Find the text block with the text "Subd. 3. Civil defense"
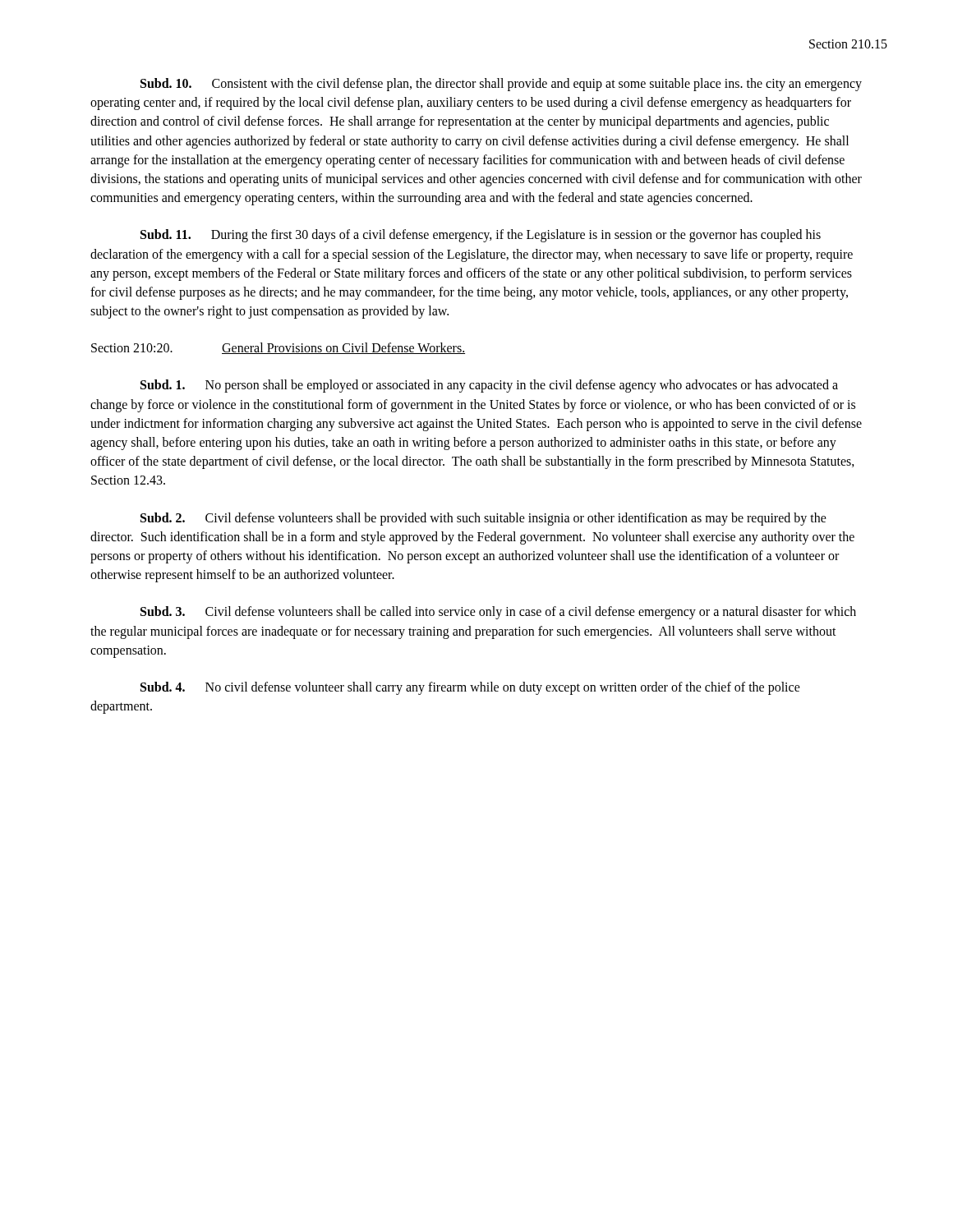The width and height of the screenshot is (953, 1232). 473,631
